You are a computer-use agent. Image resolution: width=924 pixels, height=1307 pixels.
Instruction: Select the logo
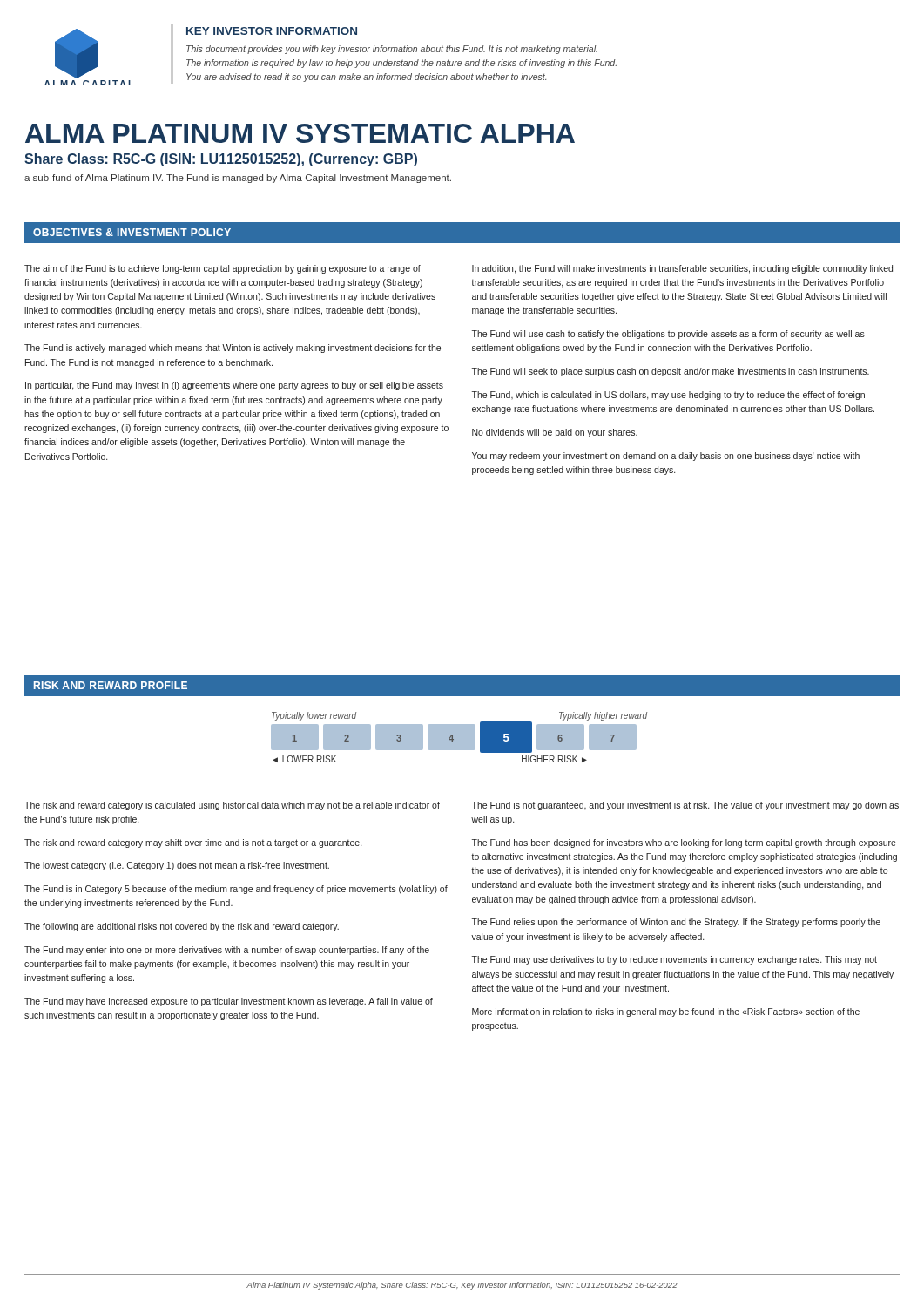(x=90, y=59)
